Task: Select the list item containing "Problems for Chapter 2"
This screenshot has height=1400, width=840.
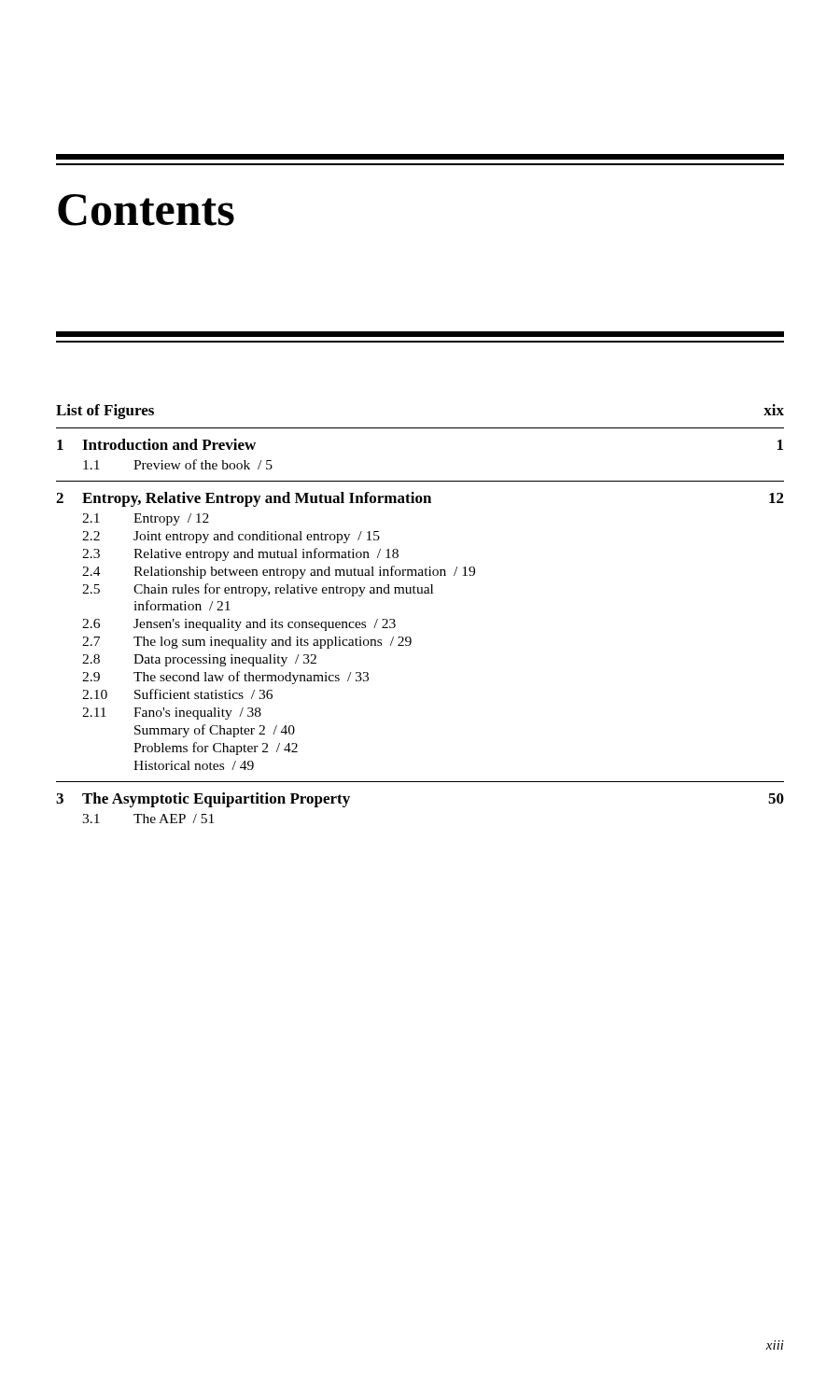Action: (x=216, y=749)
